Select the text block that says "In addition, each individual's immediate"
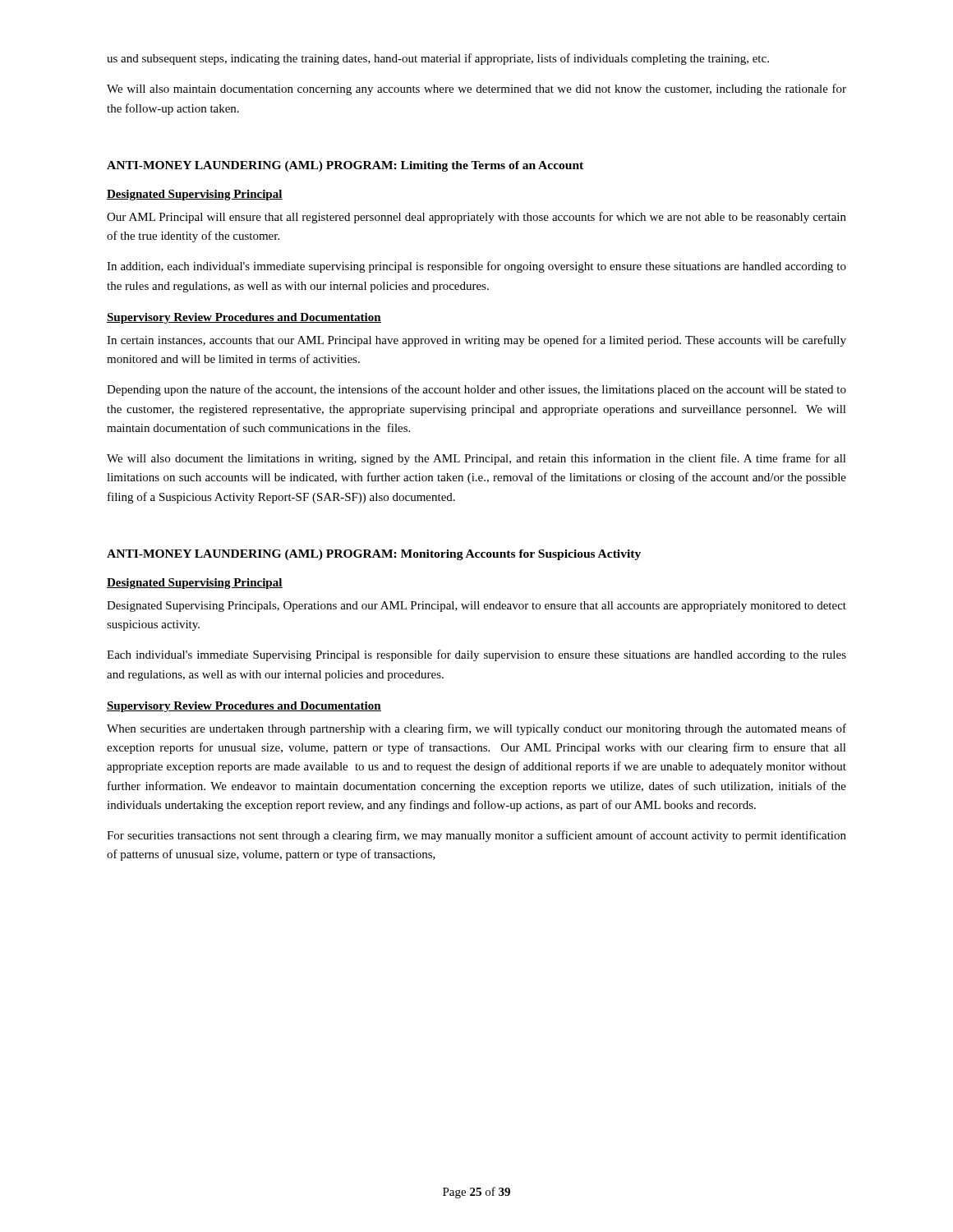Image resolution: width=953 pixels, height=1232 pixels. click(x=476, y=276)
